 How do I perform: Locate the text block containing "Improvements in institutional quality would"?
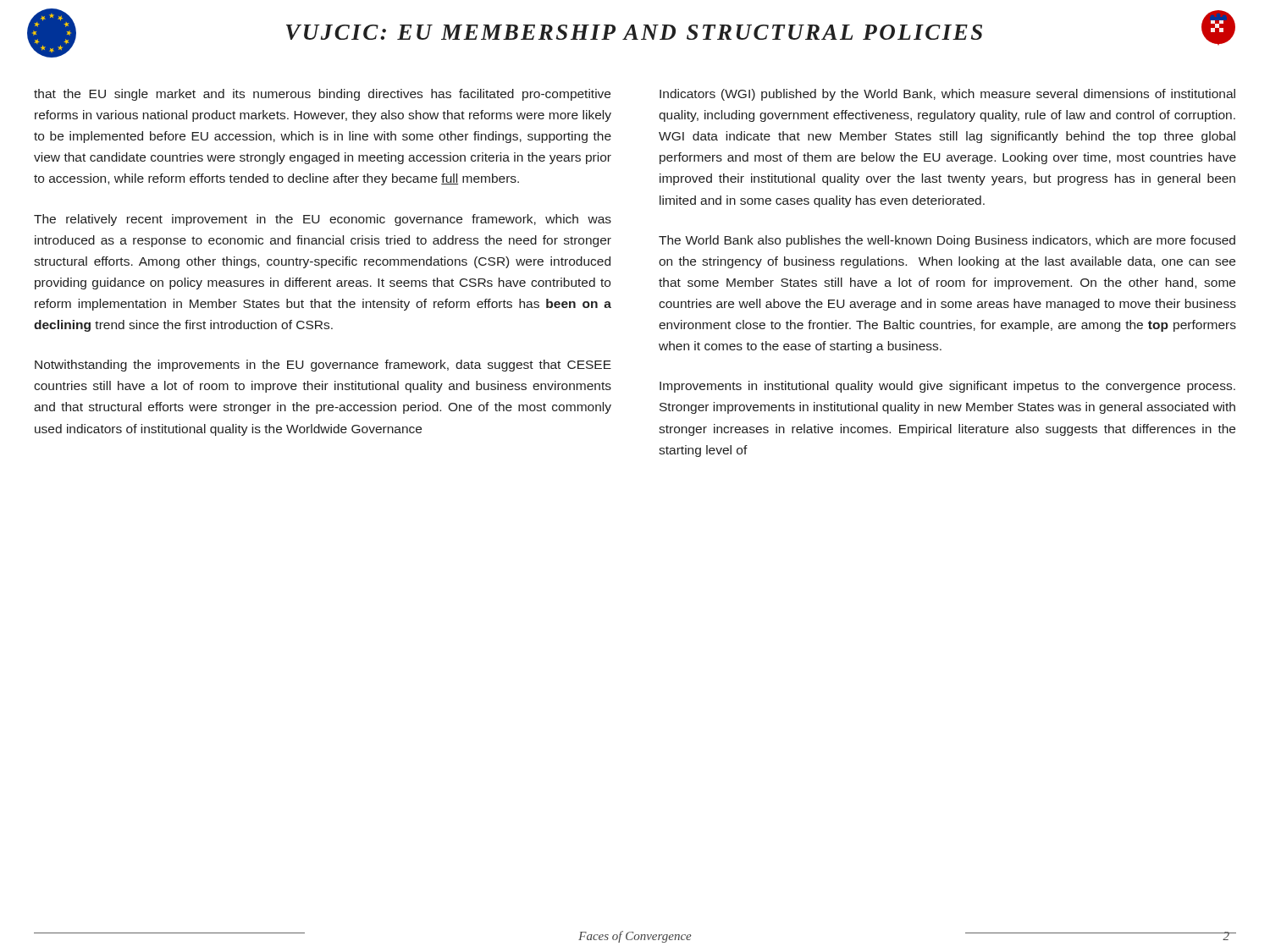pos(947,418)
